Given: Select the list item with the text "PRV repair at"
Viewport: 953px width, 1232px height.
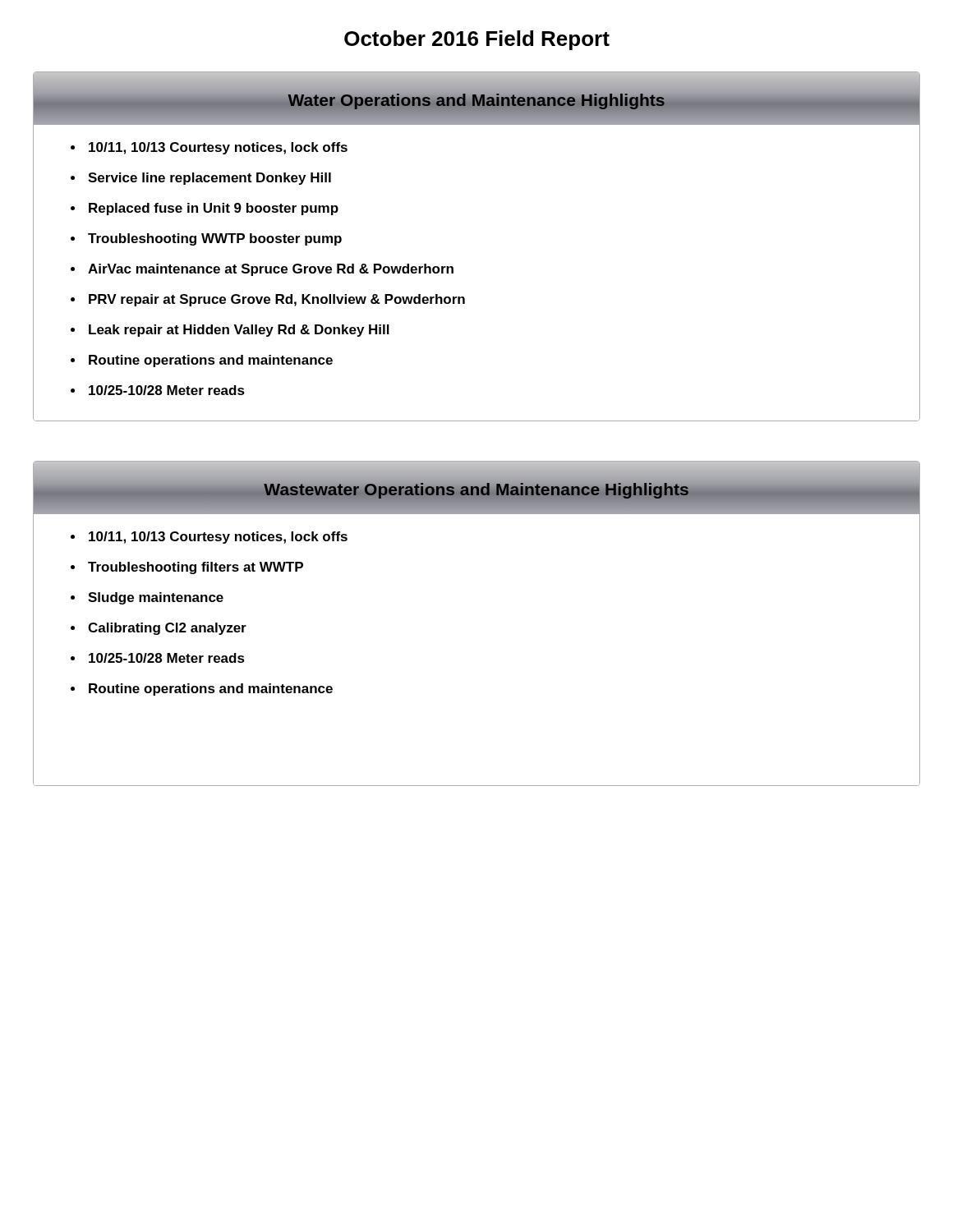Looking at the screenshot, I should [277, 299].
